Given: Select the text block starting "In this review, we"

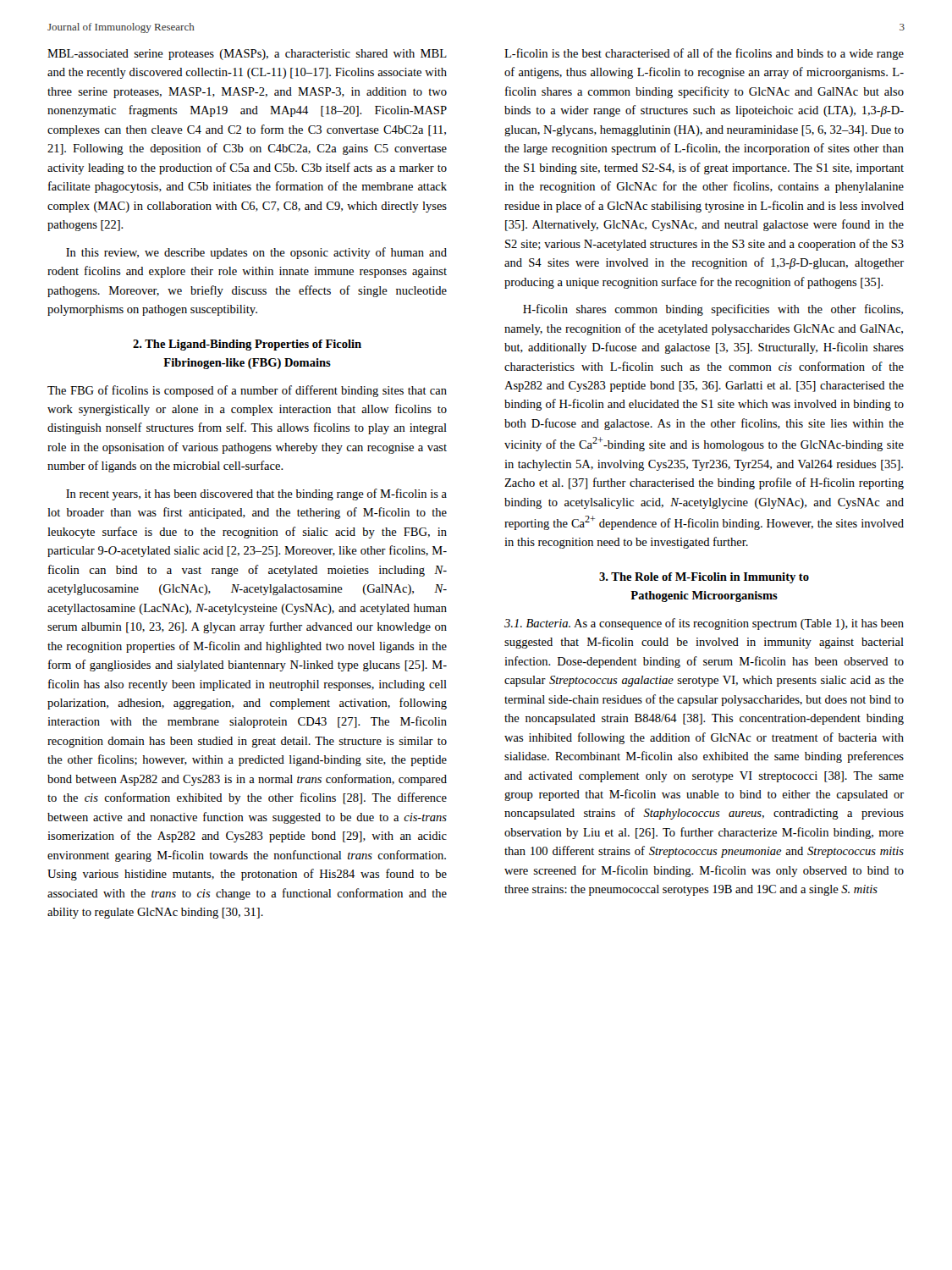Looking at the screenshot, I should tap(247, 281).
